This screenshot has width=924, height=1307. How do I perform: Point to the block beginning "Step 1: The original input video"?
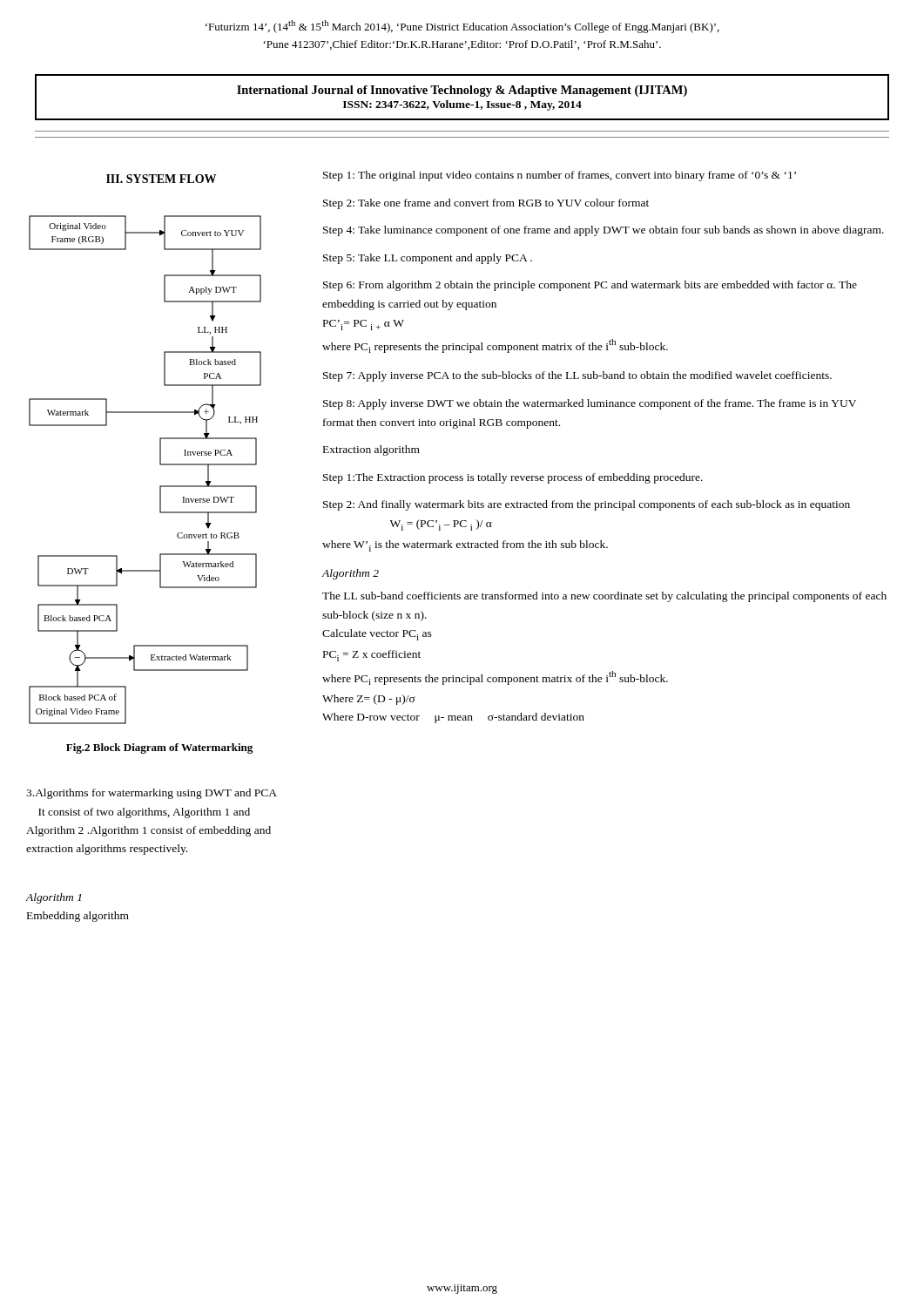point(560,176)
